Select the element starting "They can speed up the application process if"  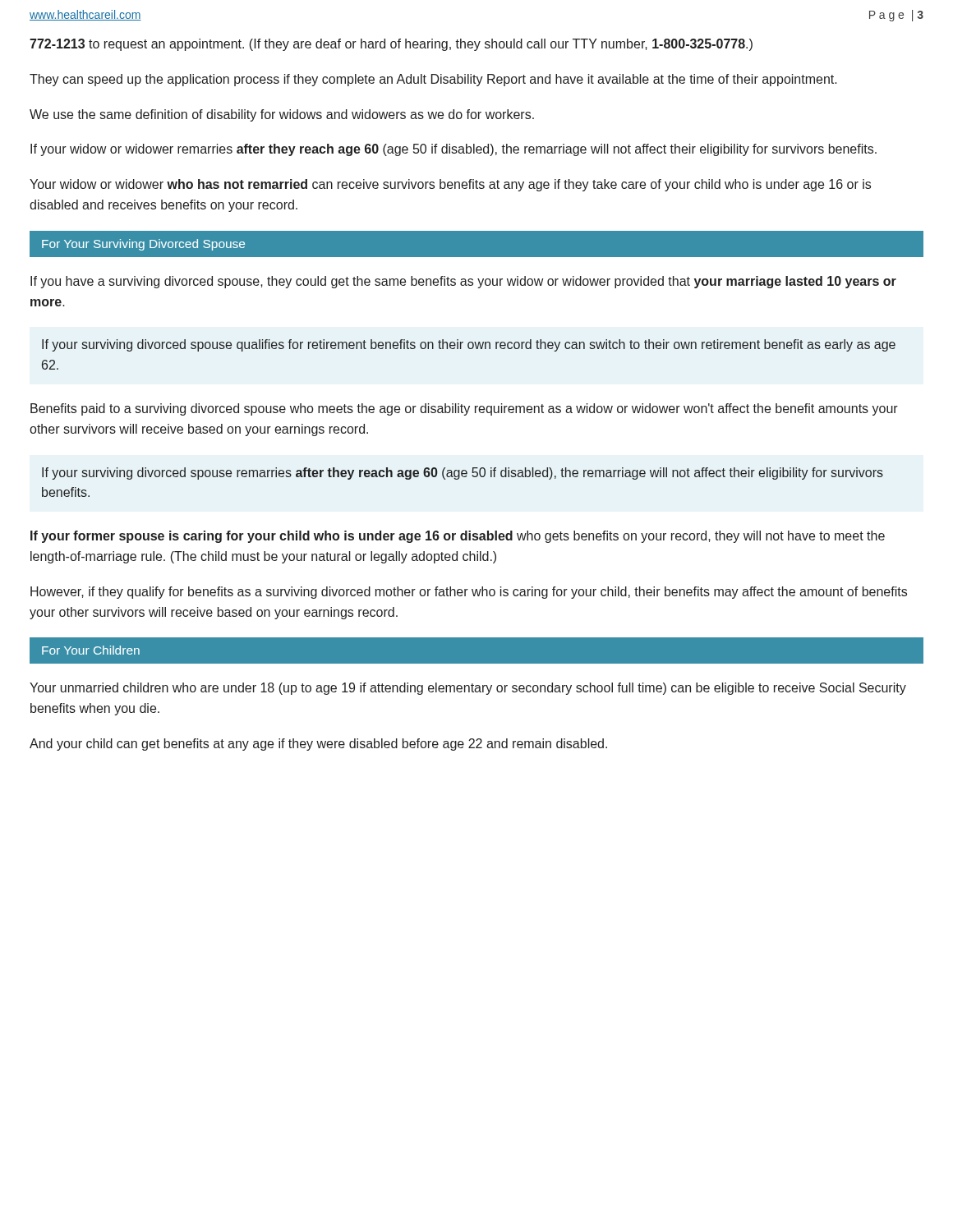[434, 79]
